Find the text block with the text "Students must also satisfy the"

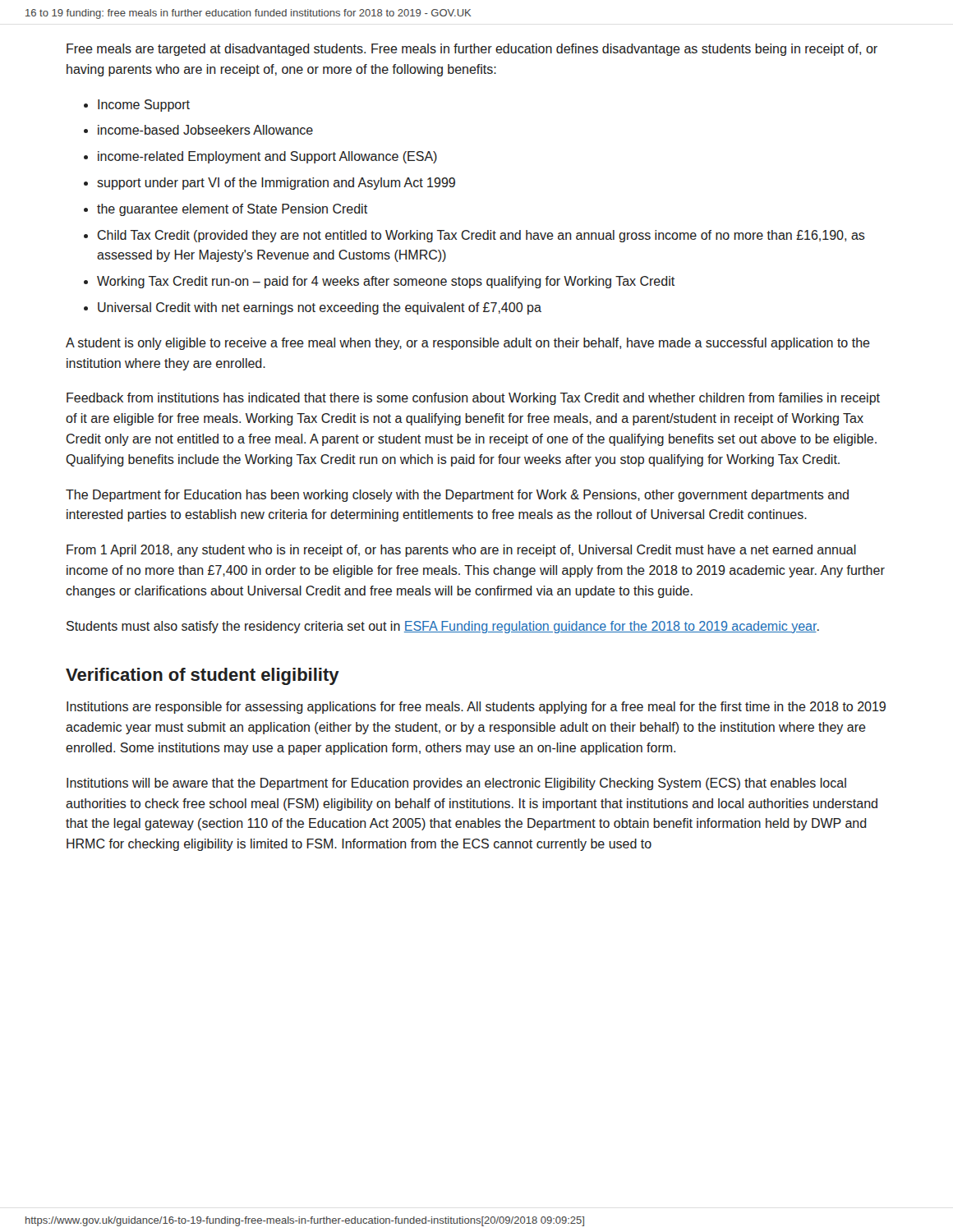pyautogui.click(x=443, y=626)
